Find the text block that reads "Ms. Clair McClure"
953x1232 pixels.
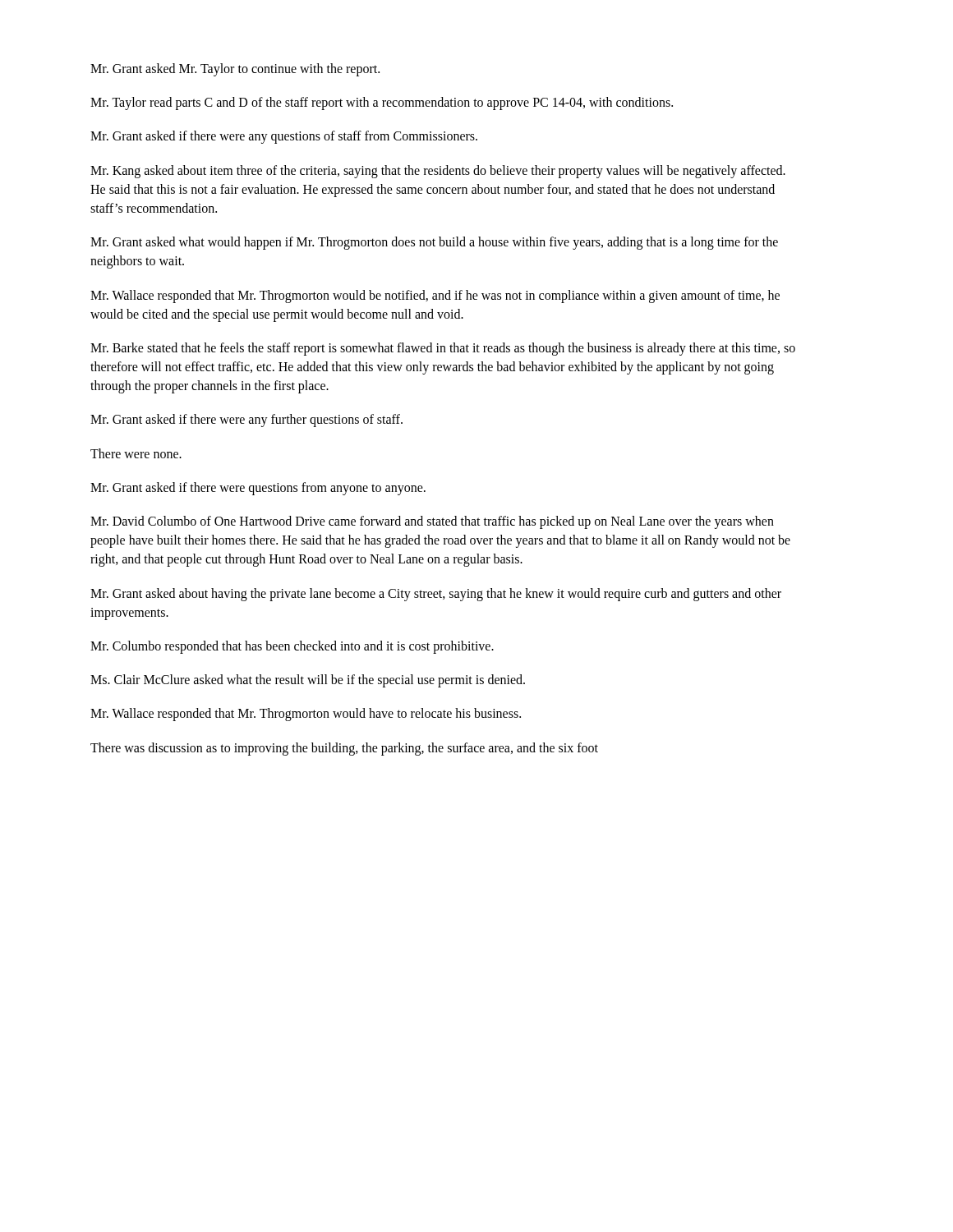tap(308, 680)
